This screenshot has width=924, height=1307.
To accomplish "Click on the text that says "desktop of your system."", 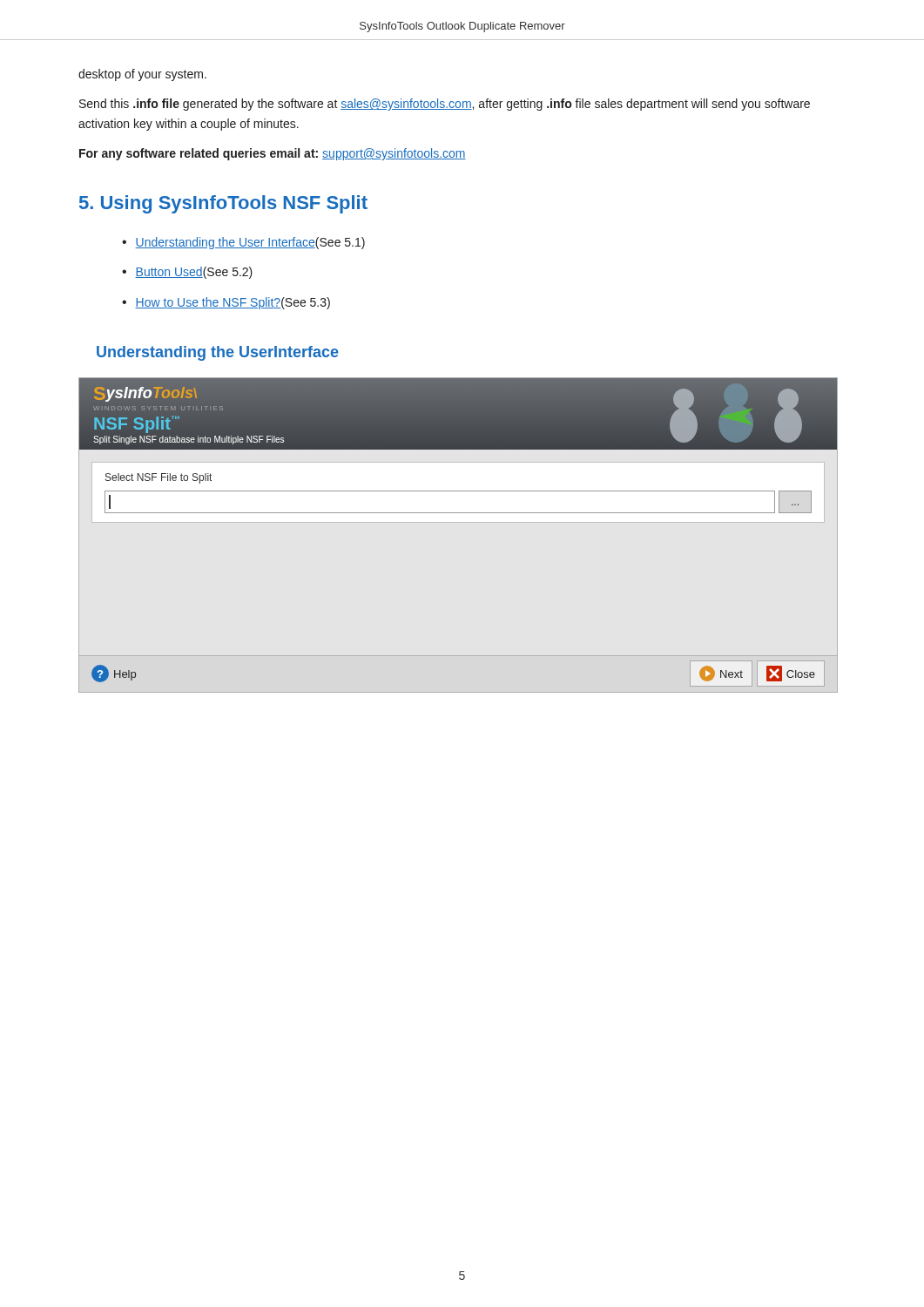I will tap(143, 74).
